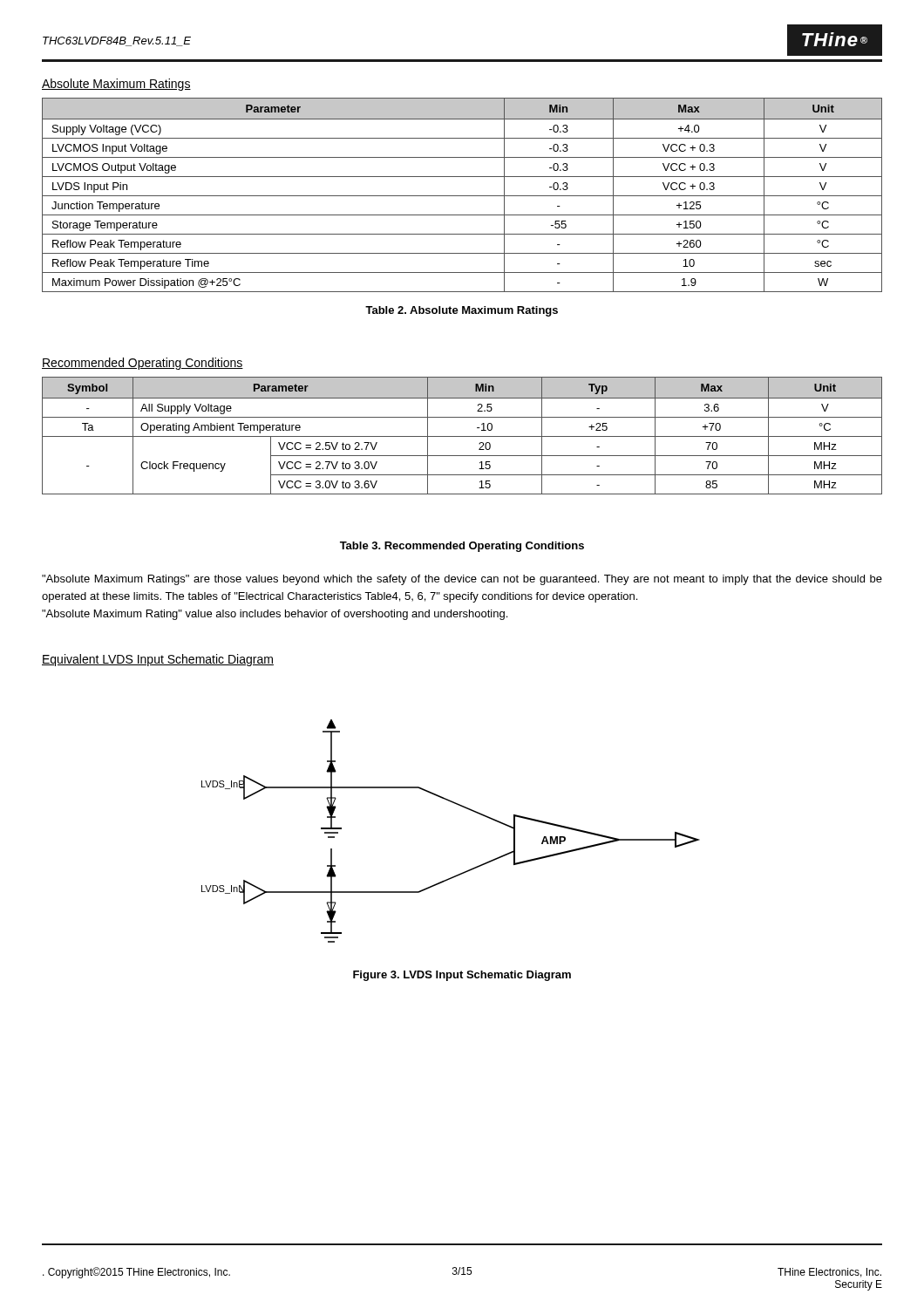Locate the section header with the text "Equivalent LVDS Input Schematic Diagram"
The height and width of the screenshot is (1308, 924).
tap(158, 659)
